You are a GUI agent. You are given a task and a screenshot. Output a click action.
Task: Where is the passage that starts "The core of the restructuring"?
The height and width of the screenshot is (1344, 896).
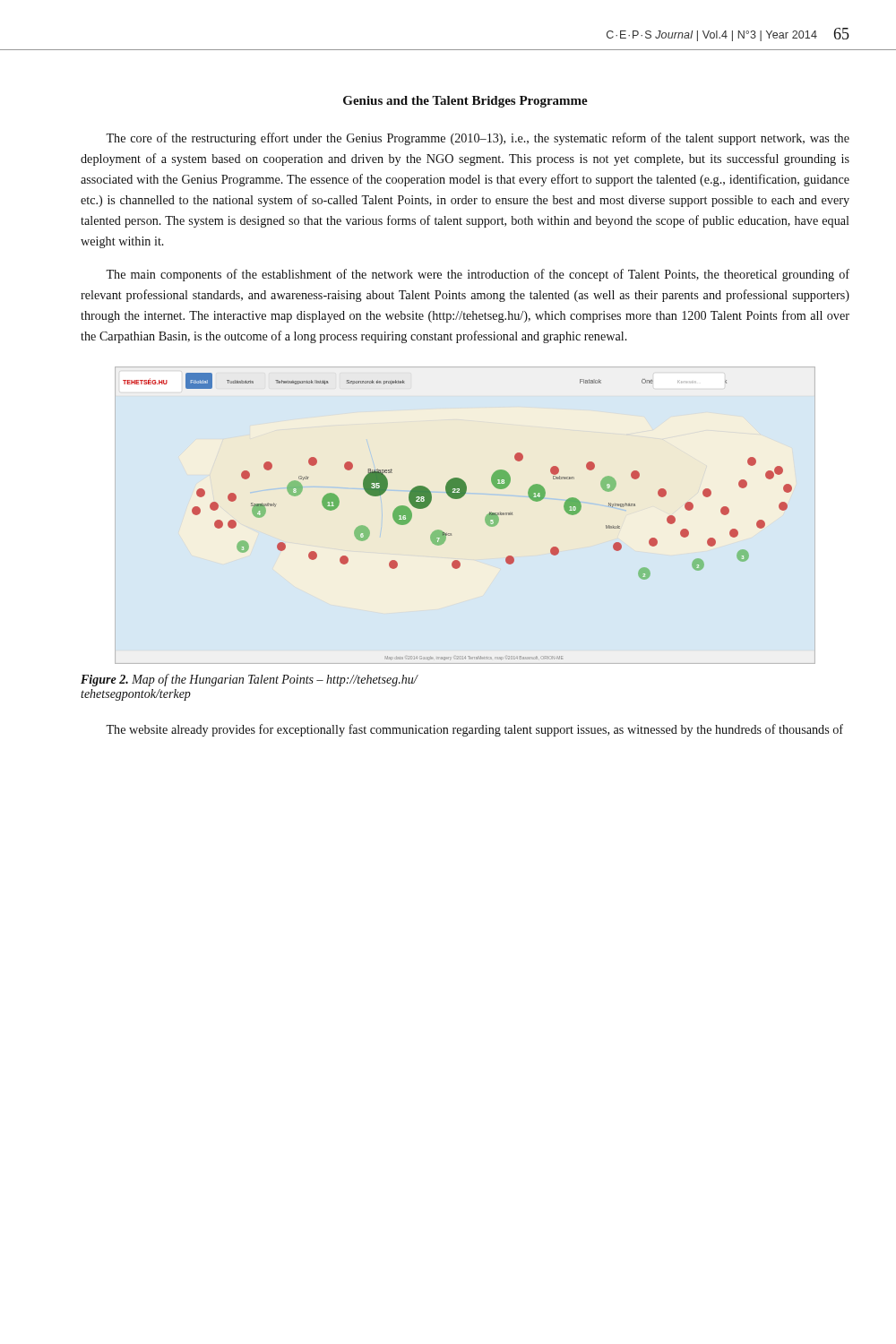point(465,190)
